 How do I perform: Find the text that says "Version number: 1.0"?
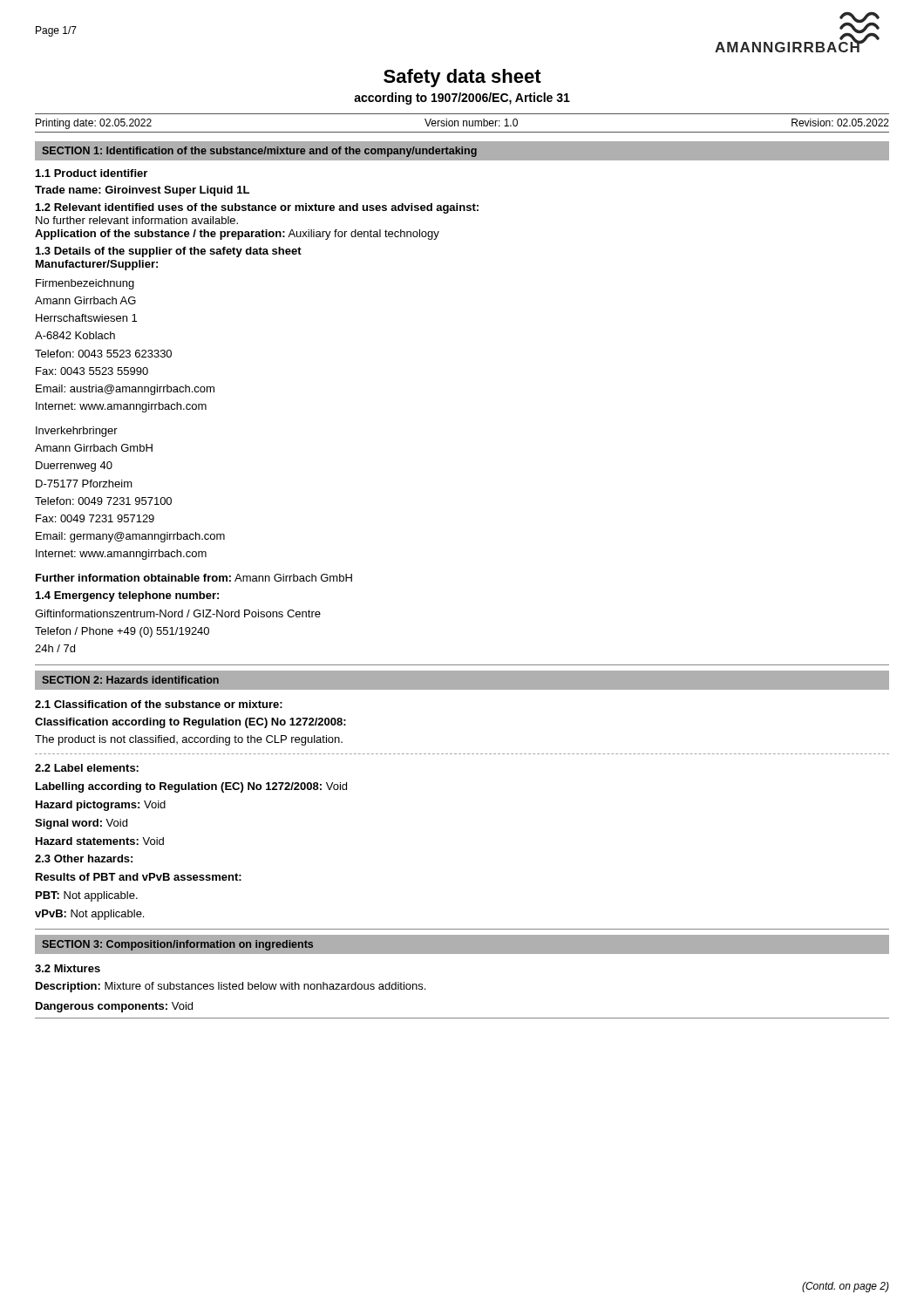(x=471, y=123)
